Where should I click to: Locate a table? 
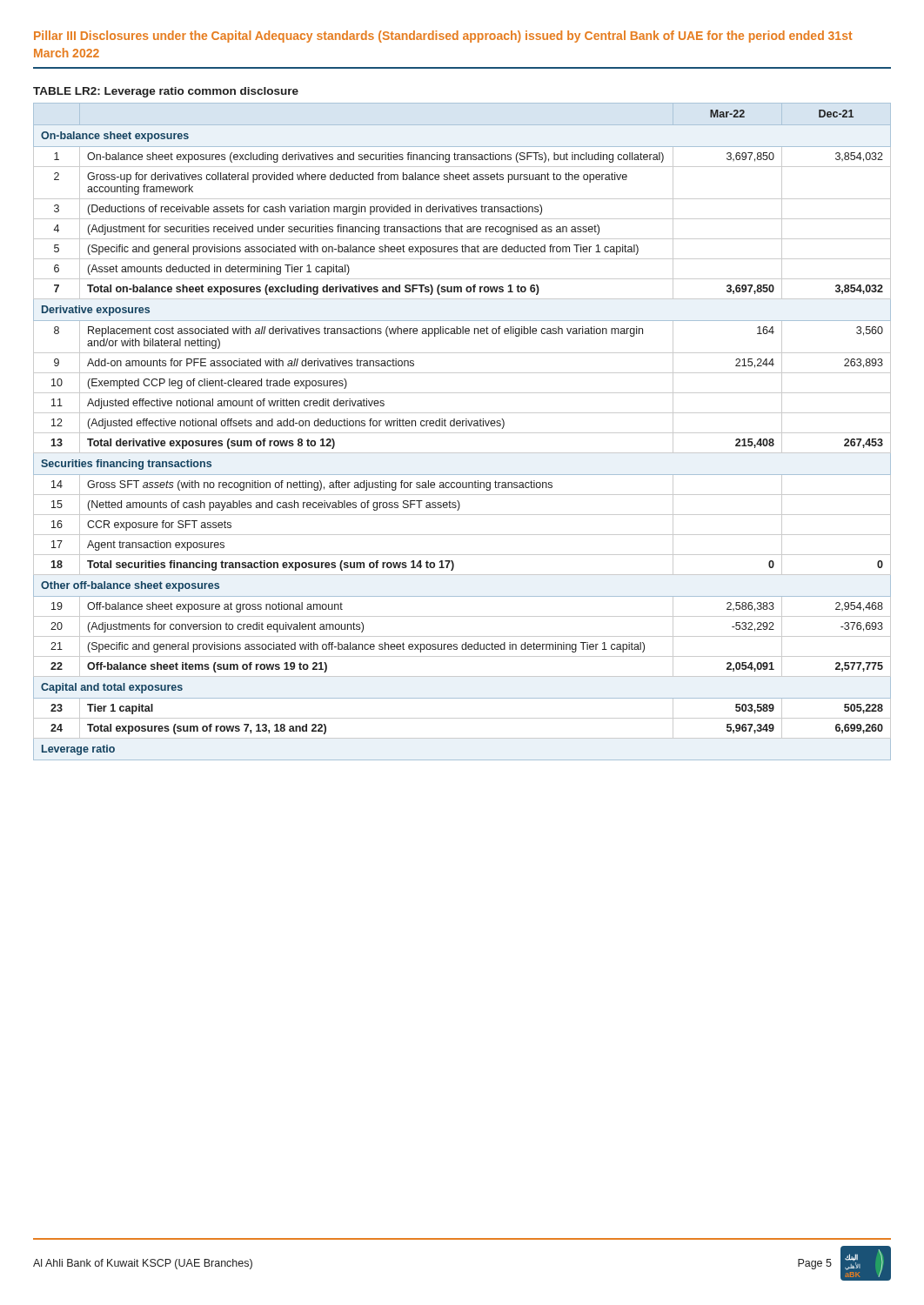462,432
